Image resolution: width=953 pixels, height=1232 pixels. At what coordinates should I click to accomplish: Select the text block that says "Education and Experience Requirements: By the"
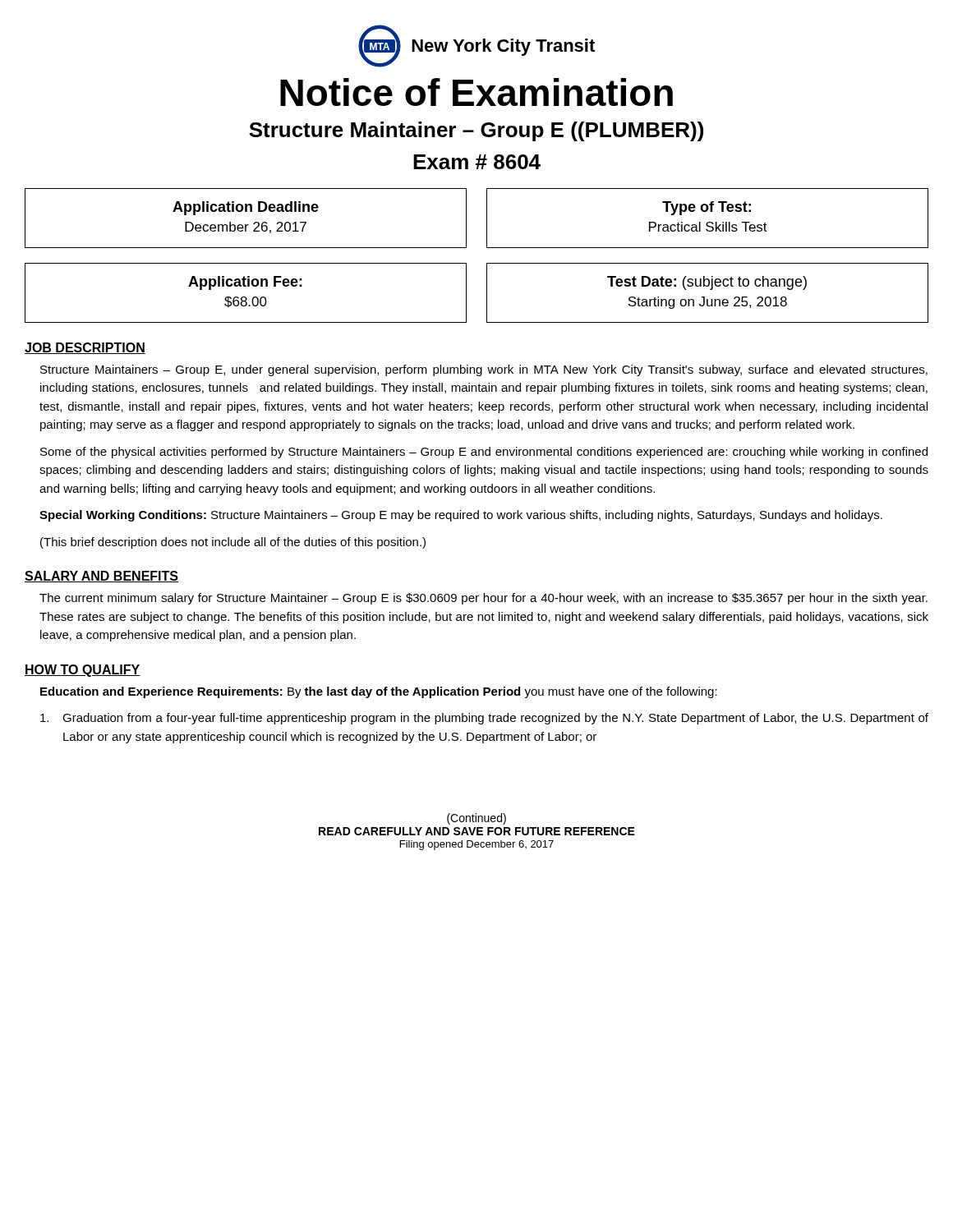click(379, 691)
